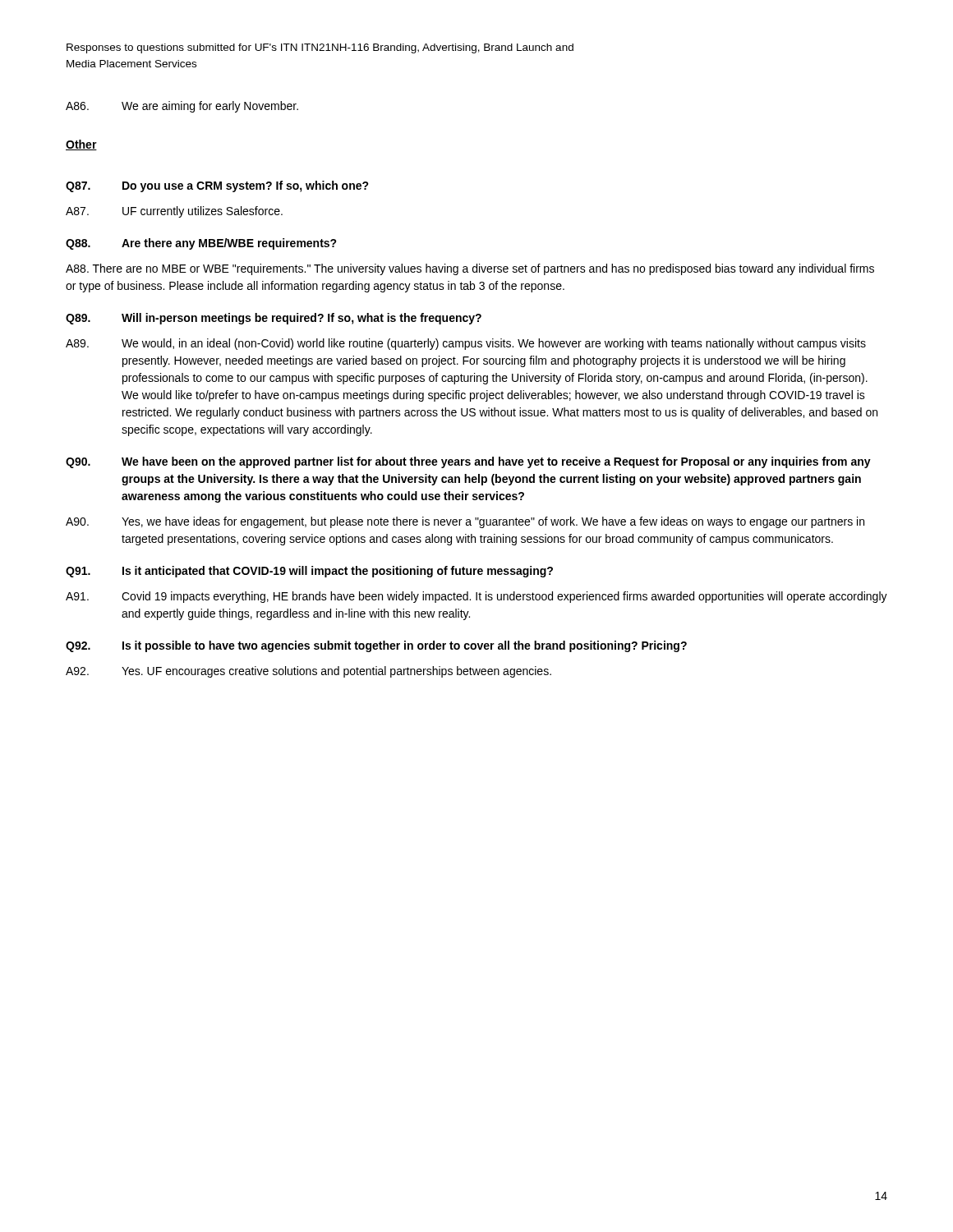This screenshot has width=953, height=1232.
Task: Locate the passage starting "A88. There are no MBE or"
Action: [470, 277]
